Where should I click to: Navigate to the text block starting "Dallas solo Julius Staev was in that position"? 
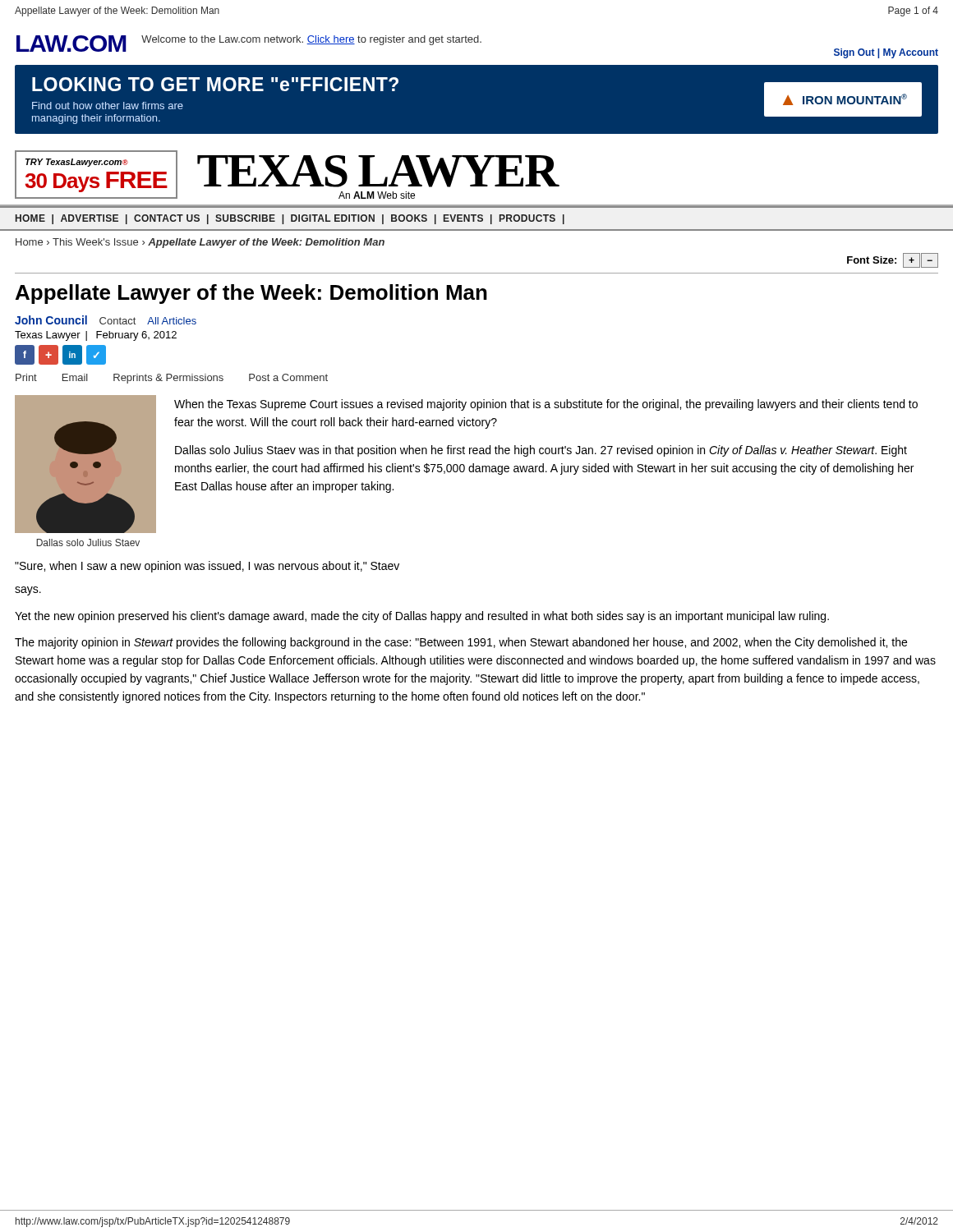(544, 468)
